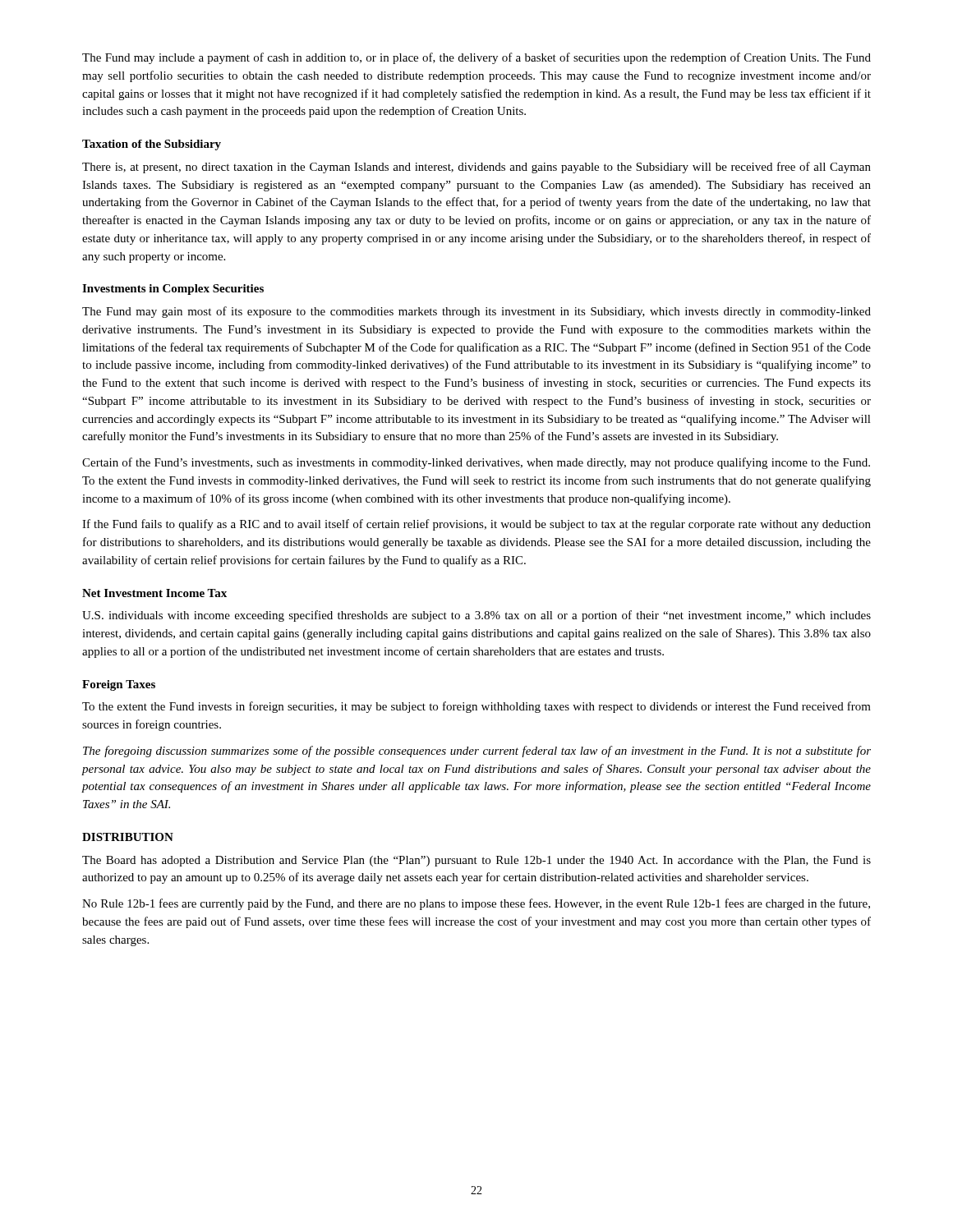Locate the text block that reads "The Fund may gain most of its"
Viewport: 953px width, 1232px height.
click(x=476, y=375)
